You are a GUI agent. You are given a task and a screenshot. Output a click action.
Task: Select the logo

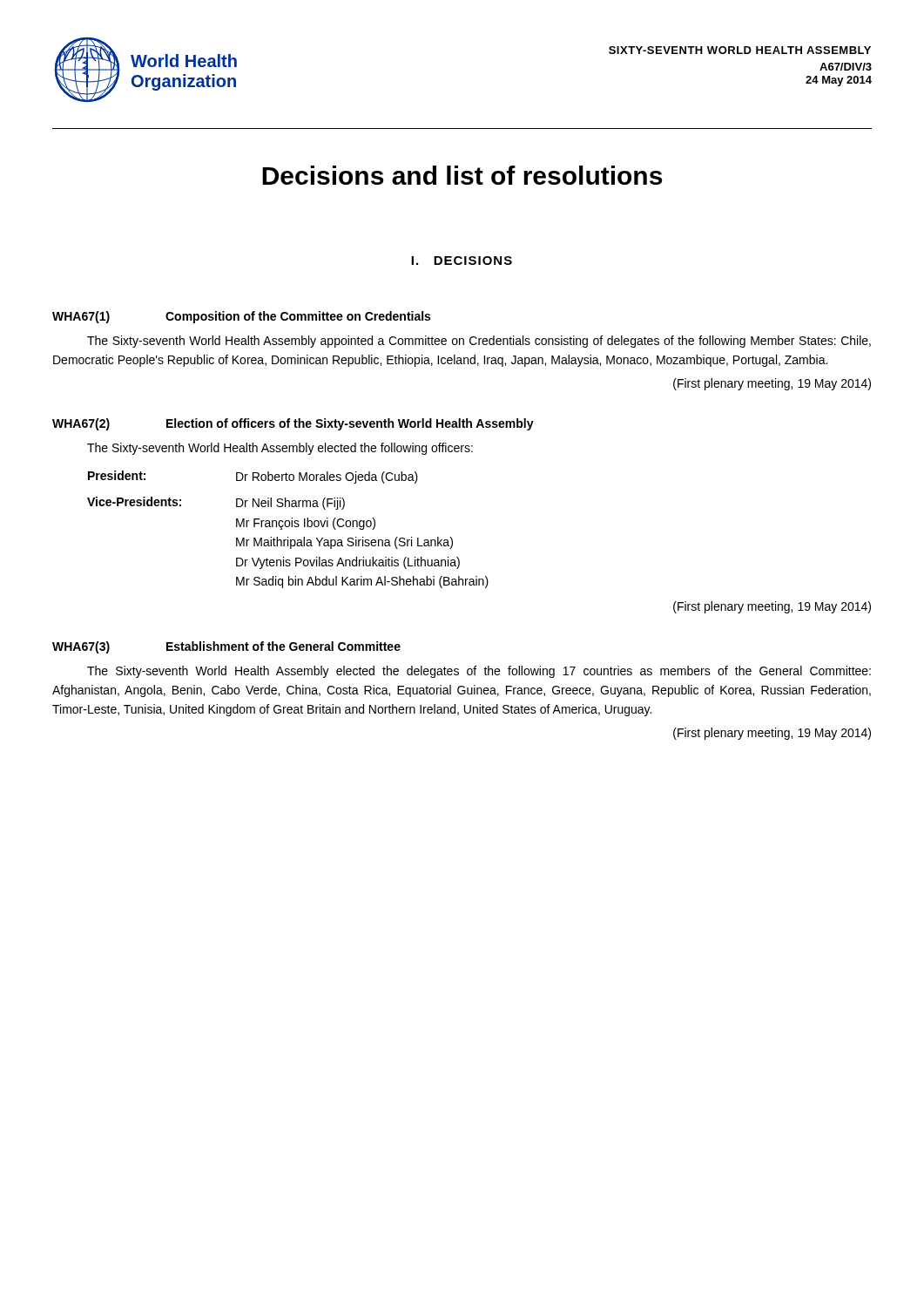tap(87, 71)
